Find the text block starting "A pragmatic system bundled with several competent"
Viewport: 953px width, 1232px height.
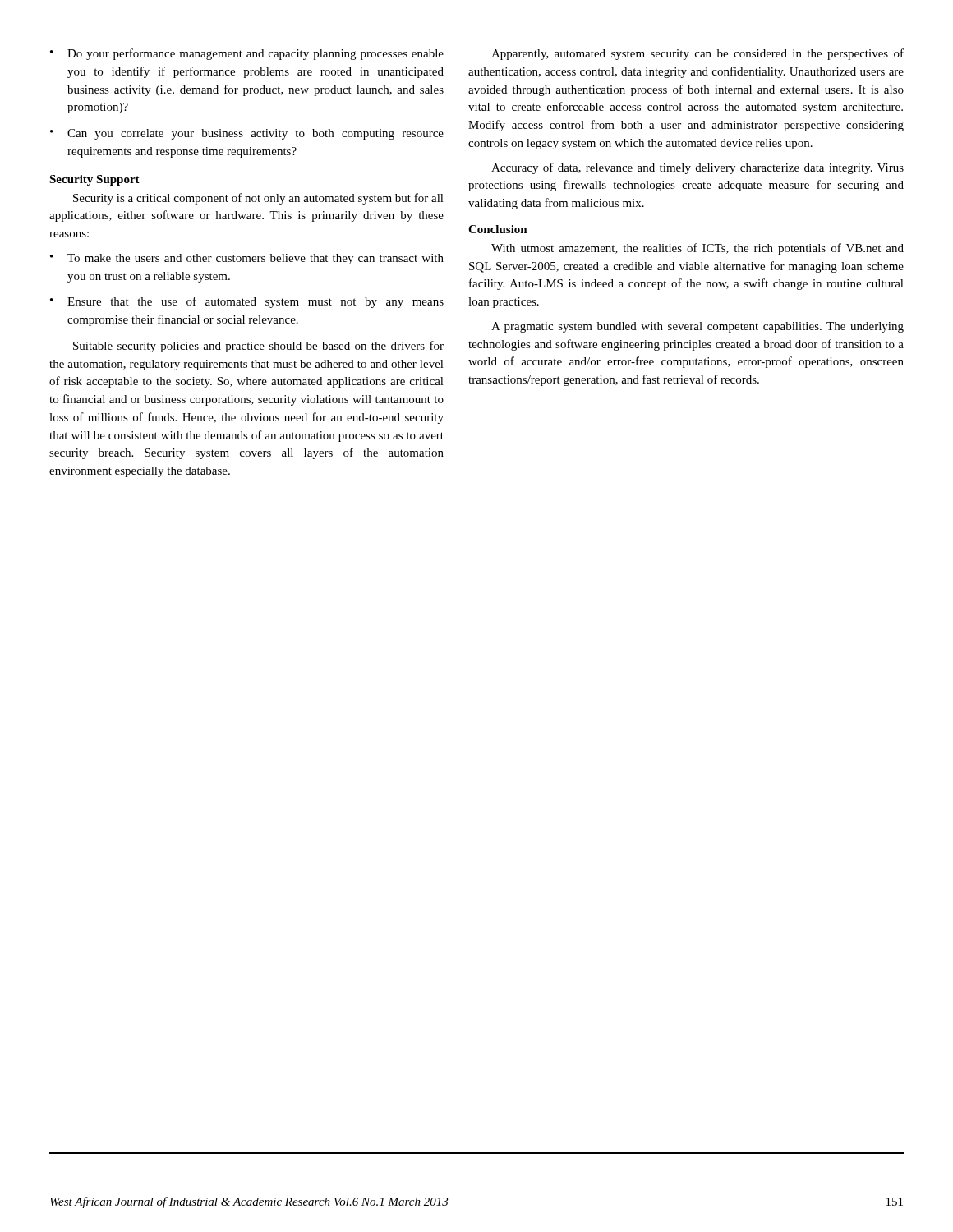click(686, 353)
